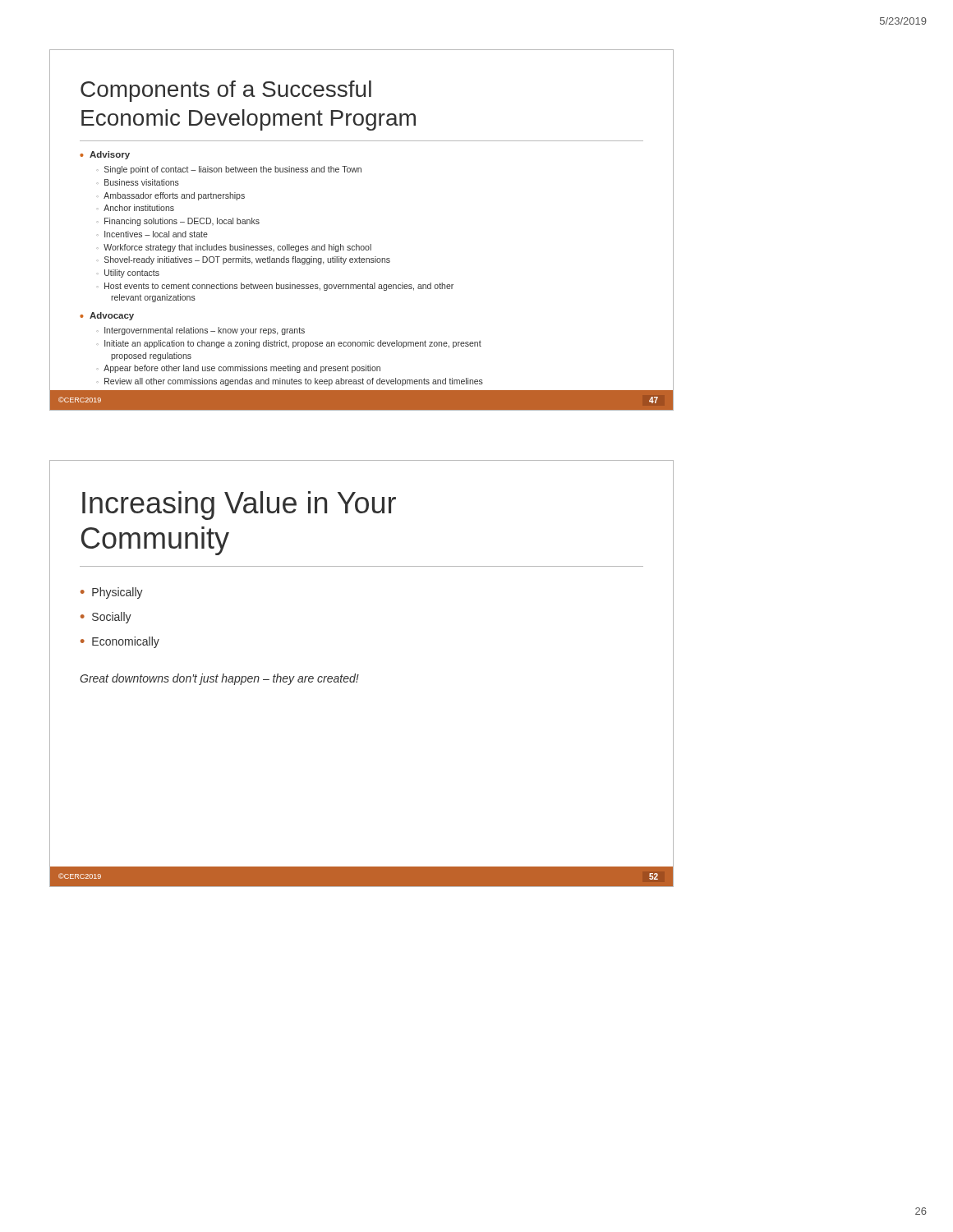Click on the block starting "◦Shovel-ready initiatives – DOT permits, wetlands flagging,"
This screenshot has height=1232, width=953.
tap(243, 260)
